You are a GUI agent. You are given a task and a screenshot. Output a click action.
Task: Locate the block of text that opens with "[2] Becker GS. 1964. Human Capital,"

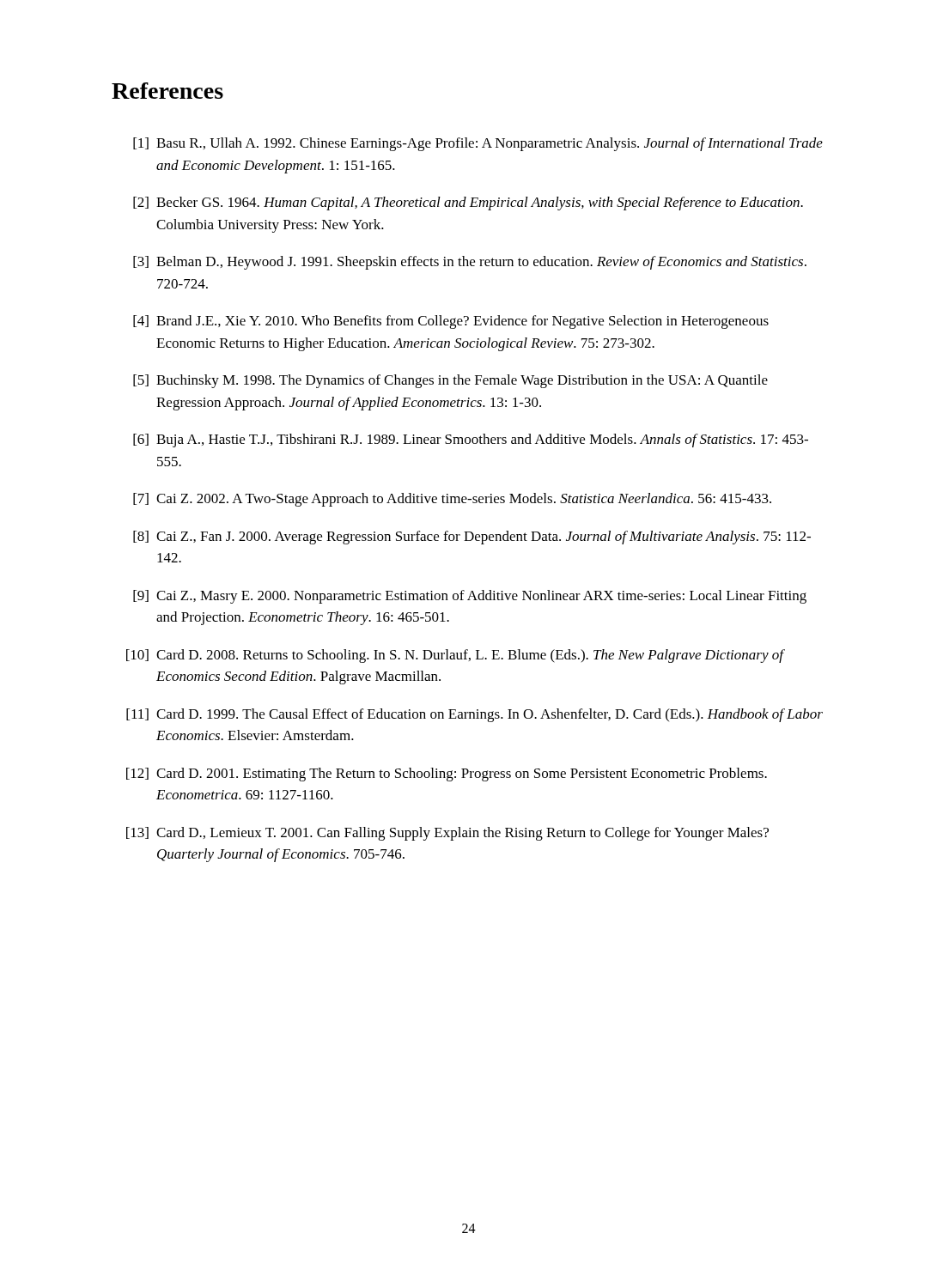[x=468, y=213]
